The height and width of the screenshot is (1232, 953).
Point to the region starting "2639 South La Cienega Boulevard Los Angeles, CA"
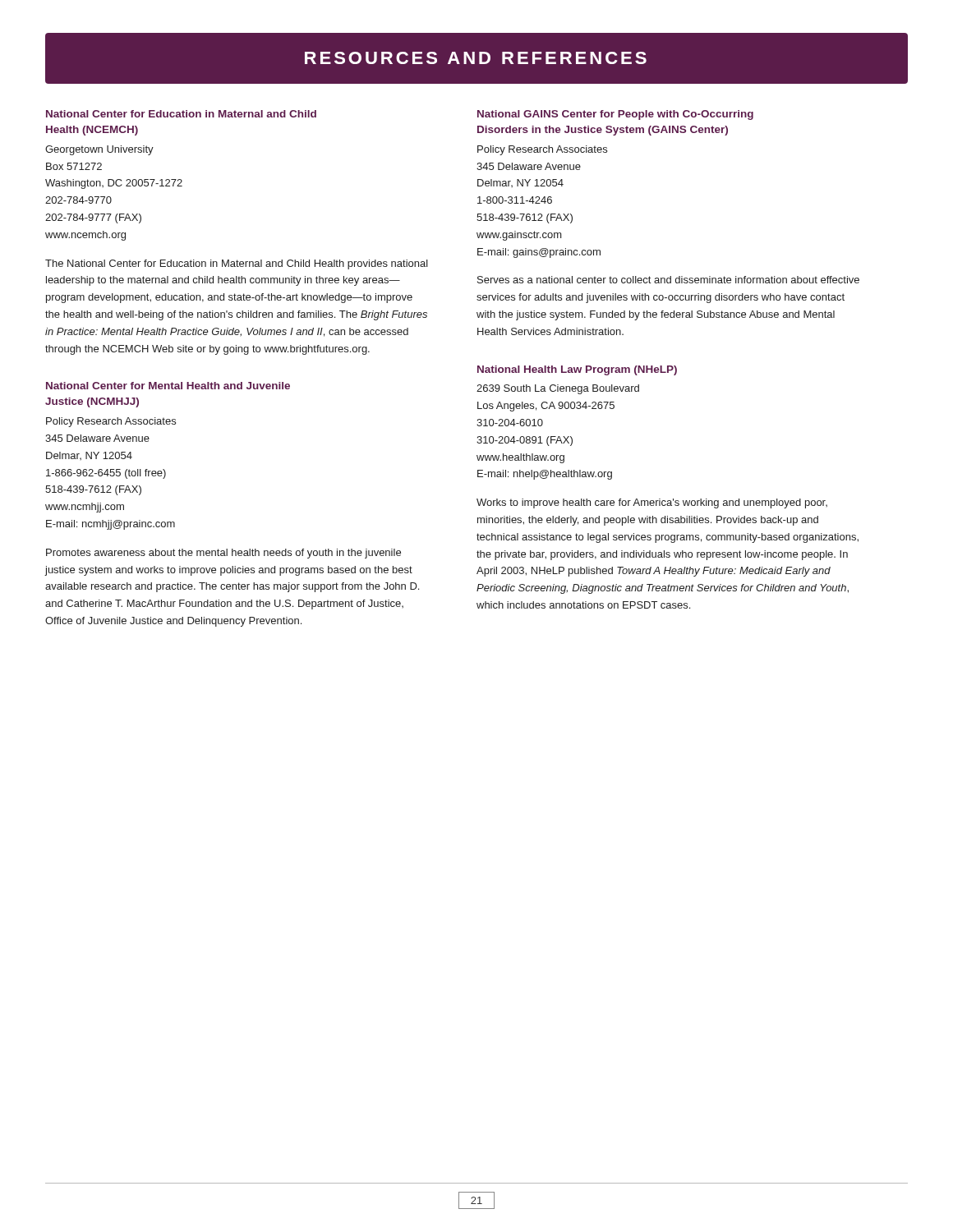tap(558, 431)
